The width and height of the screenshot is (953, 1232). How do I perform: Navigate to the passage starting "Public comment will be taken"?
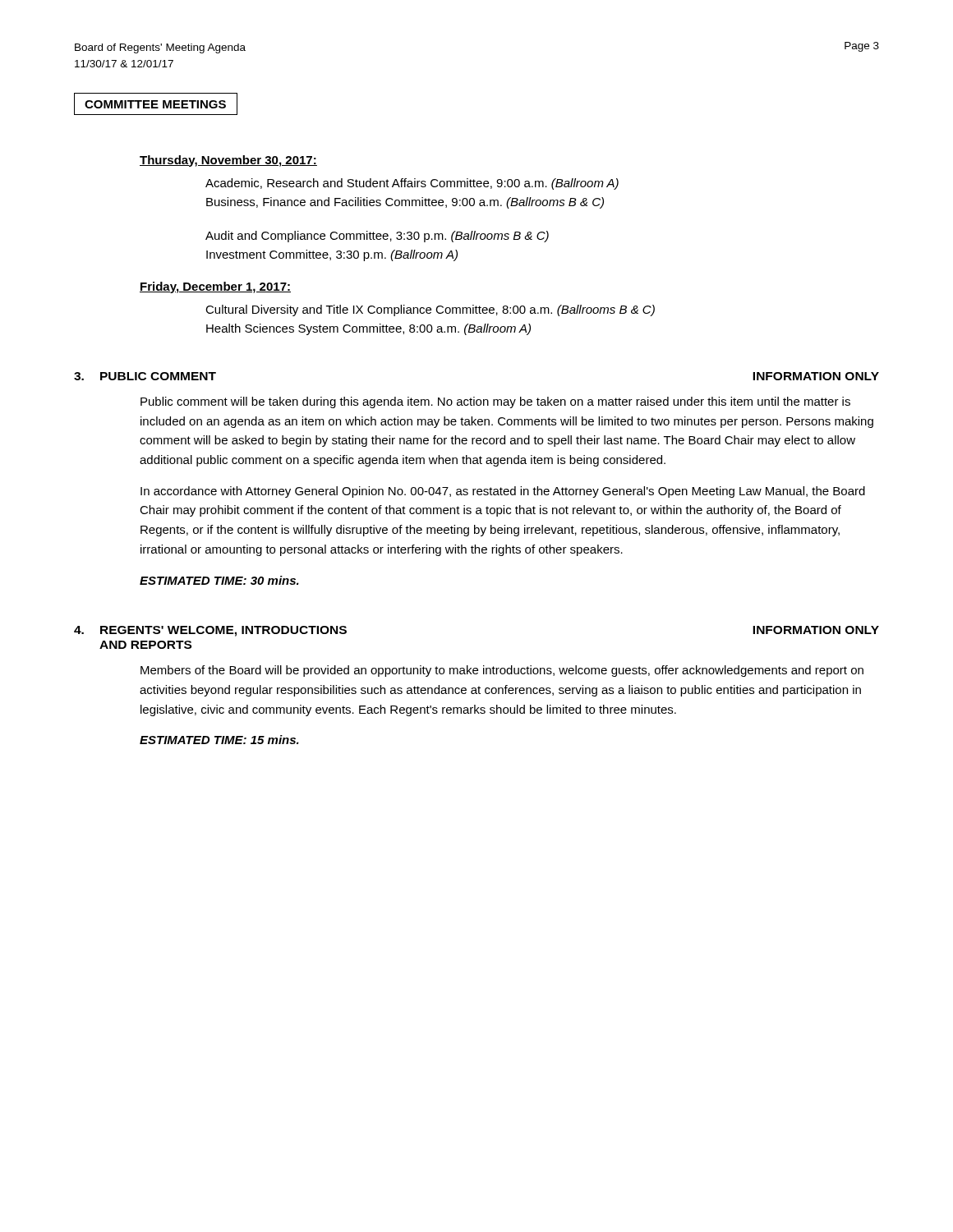click(x=509, y=491)
